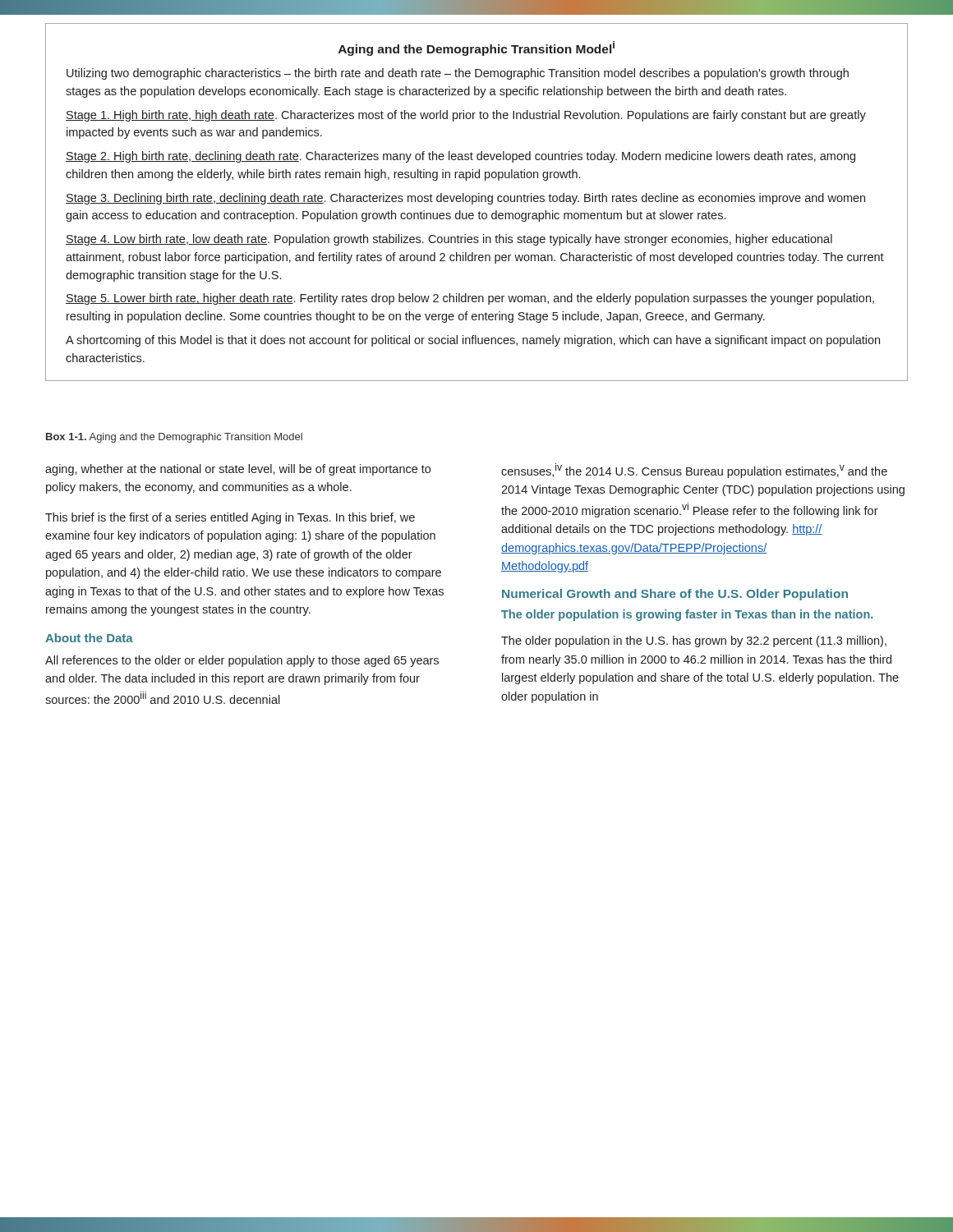Find "About the Data" on this page
Image resolution: width=953 pixels, height=1232 pixels.
point(89,638)
